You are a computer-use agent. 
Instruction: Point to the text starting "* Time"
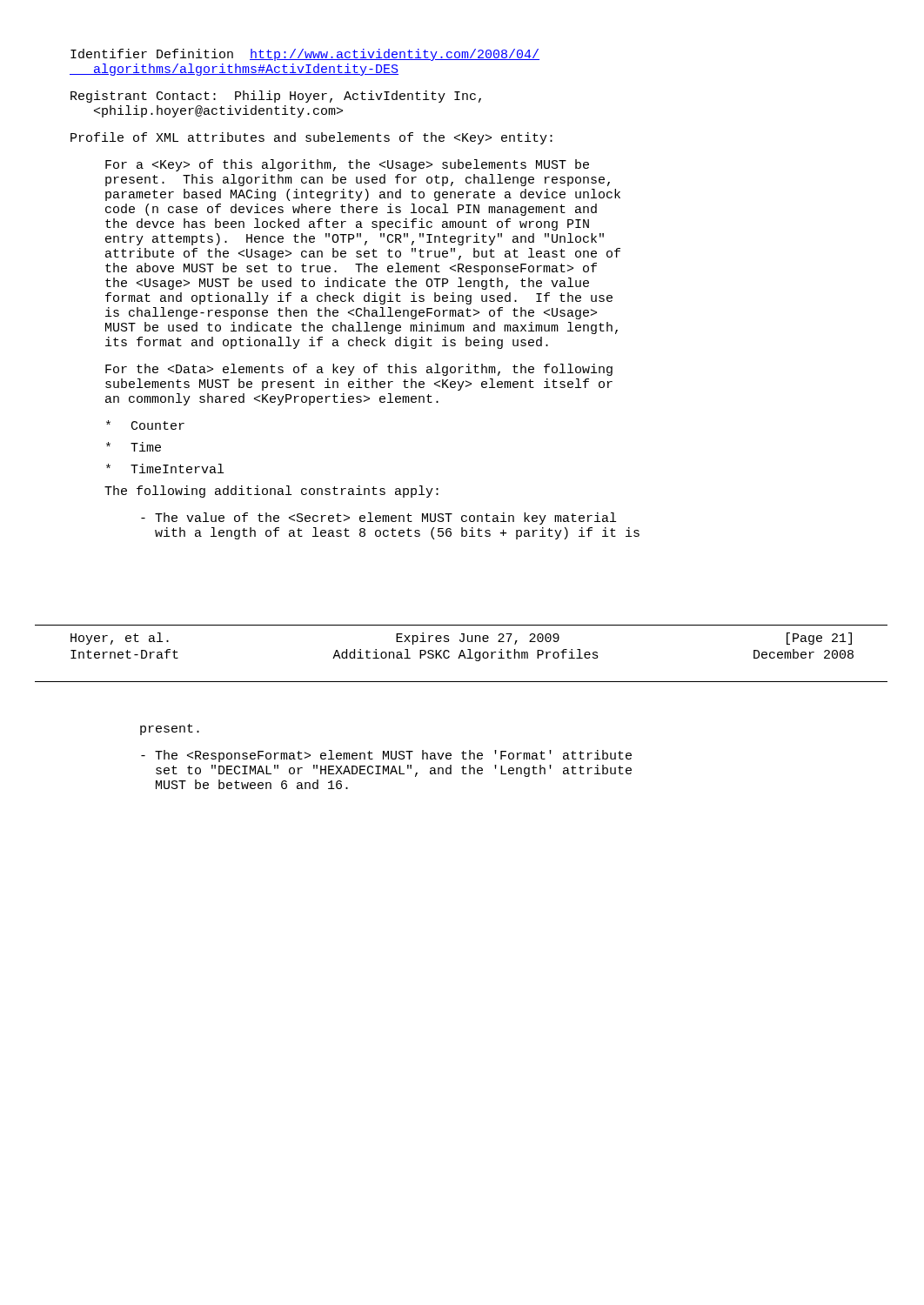click(133, 448)
